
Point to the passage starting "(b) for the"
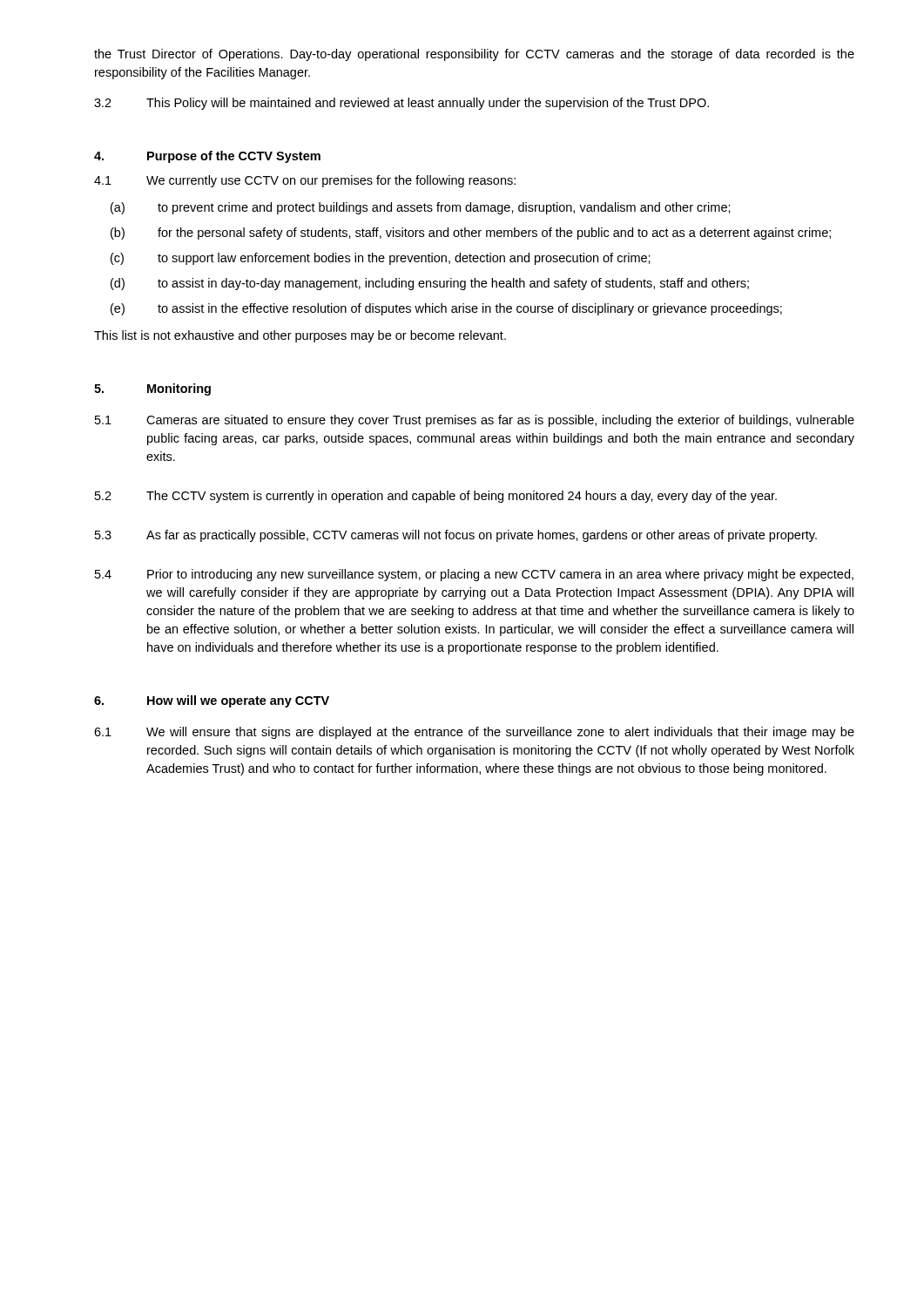474,233
